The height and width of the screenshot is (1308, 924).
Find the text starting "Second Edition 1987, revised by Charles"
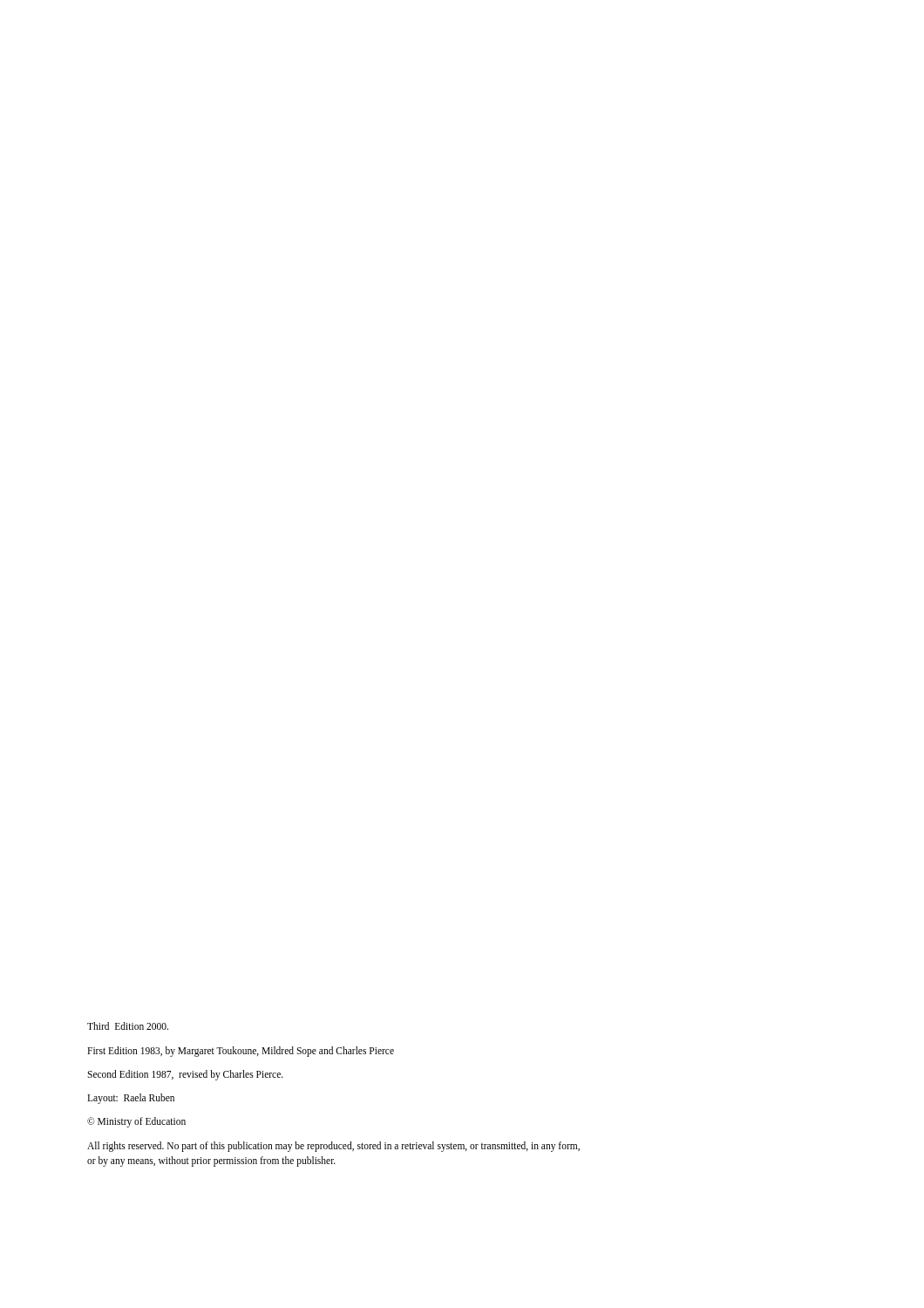(x=185, y=1074)
